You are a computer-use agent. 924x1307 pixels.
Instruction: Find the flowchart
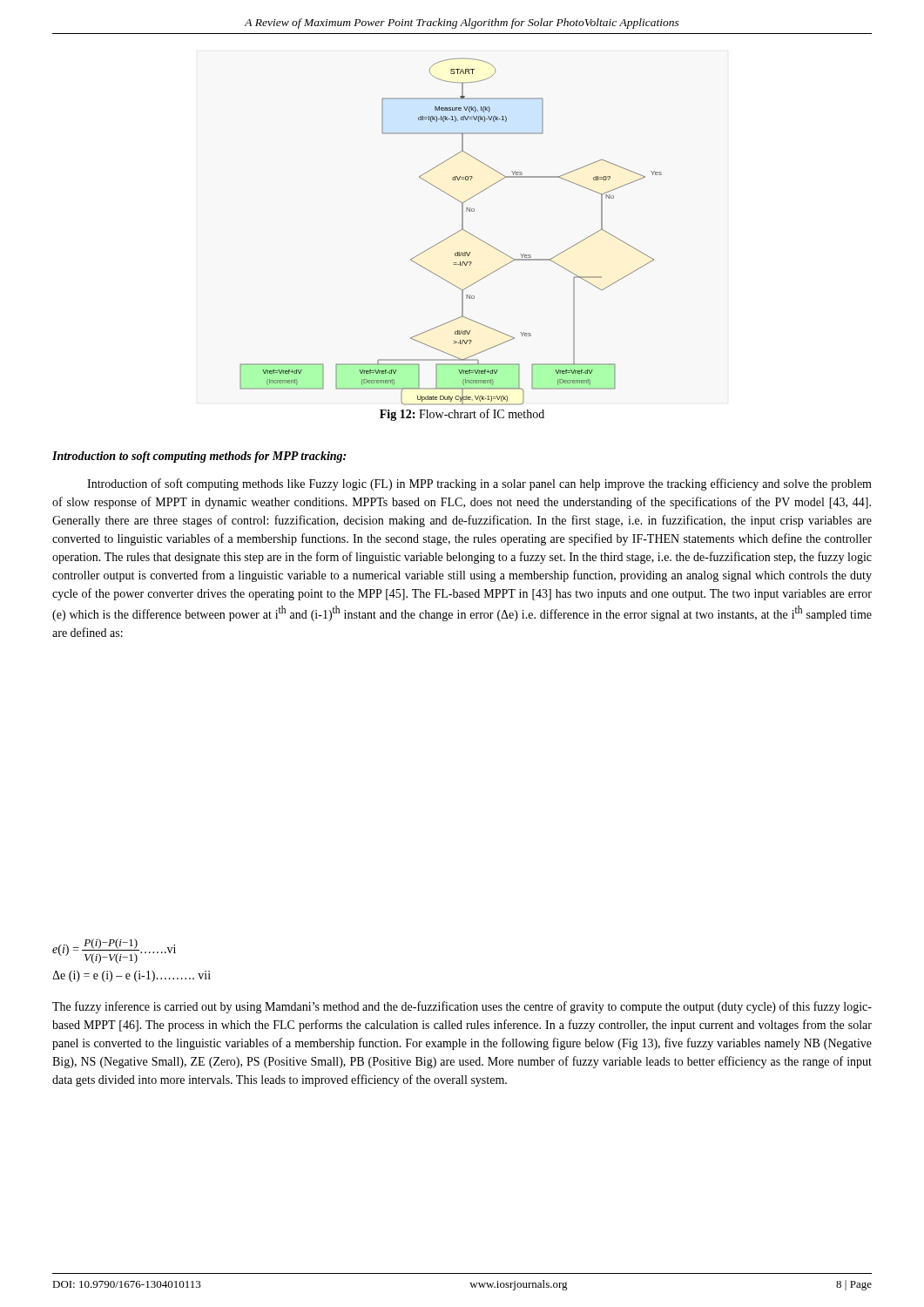pos(462,227)
